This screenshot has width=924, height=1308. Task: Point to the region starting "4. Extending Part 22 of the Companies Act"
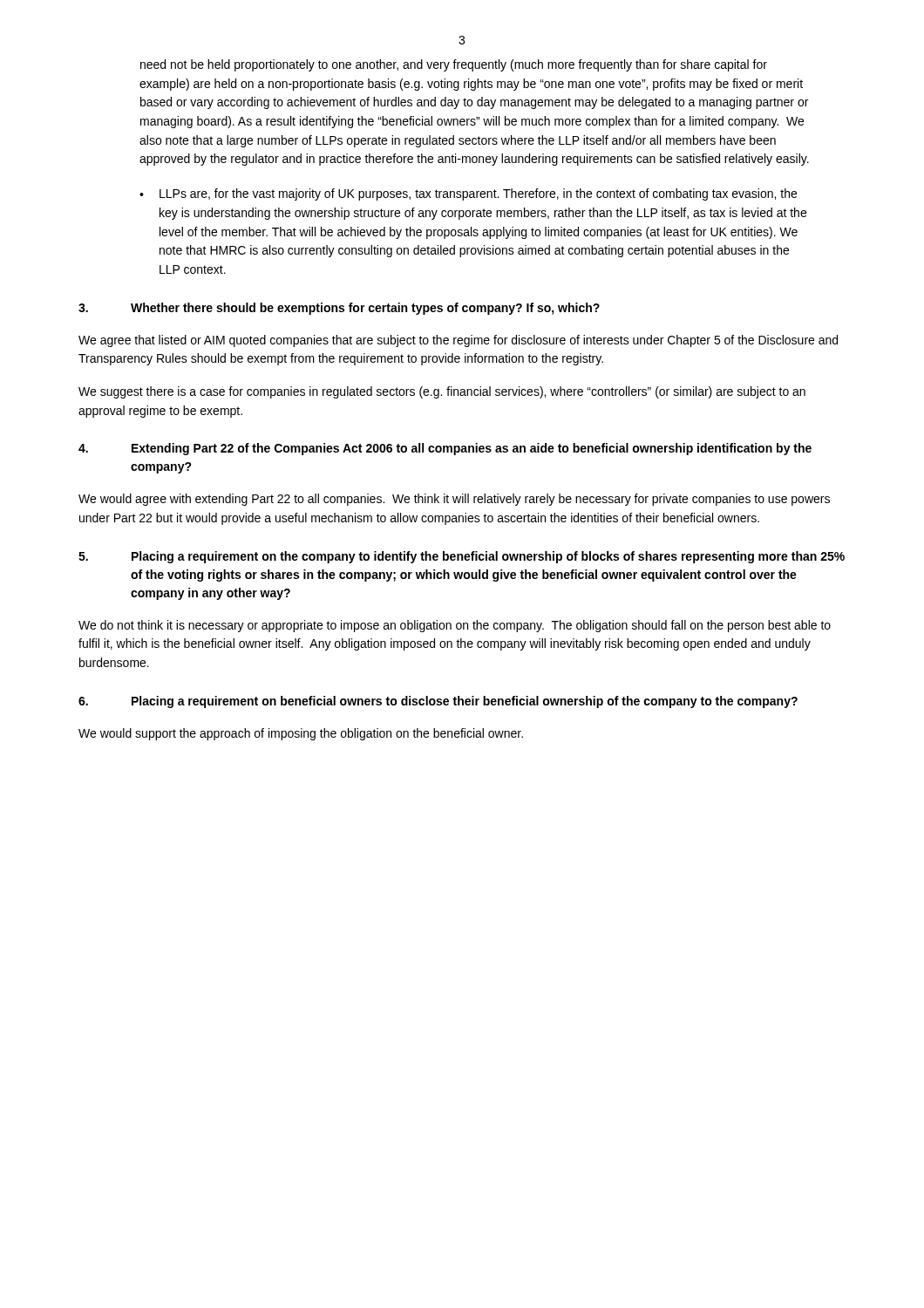[x=462, y=458]
